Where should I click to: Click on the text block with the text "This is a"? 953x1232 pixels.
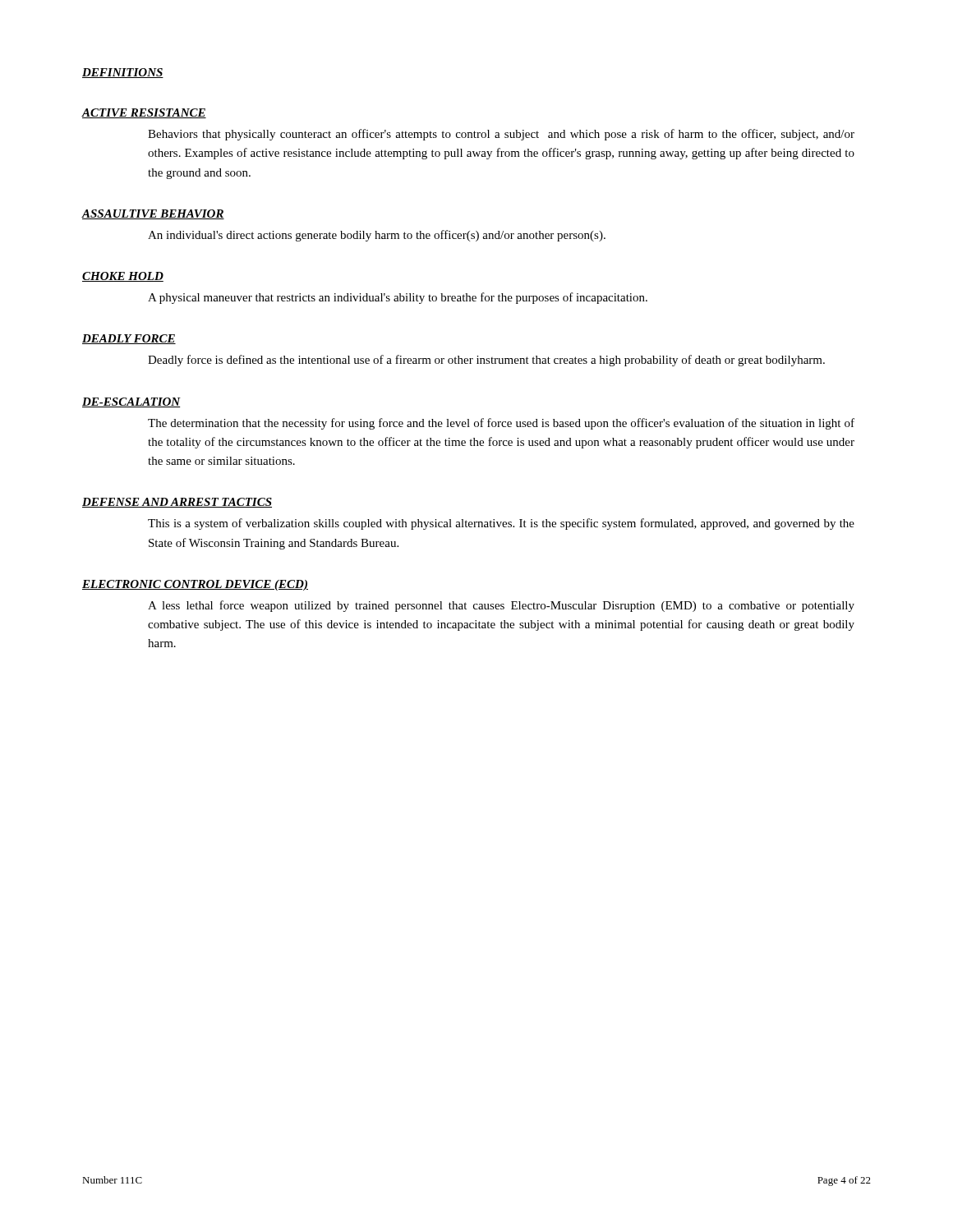point(501,533)
